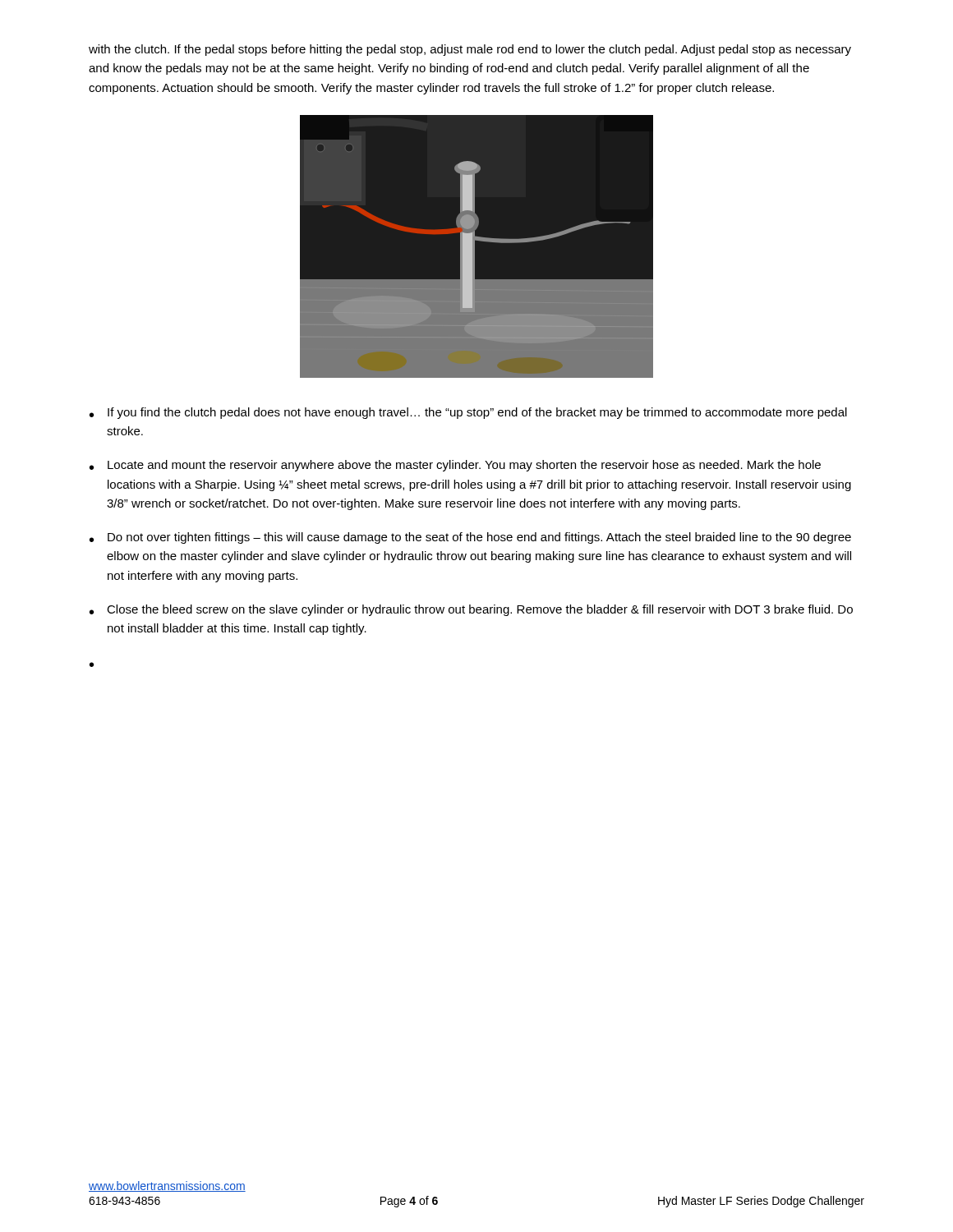Navigate to the text block starting "with the clutch. If the pedal"
Viewport: 953px width, 1232px height.
[476, 68]
